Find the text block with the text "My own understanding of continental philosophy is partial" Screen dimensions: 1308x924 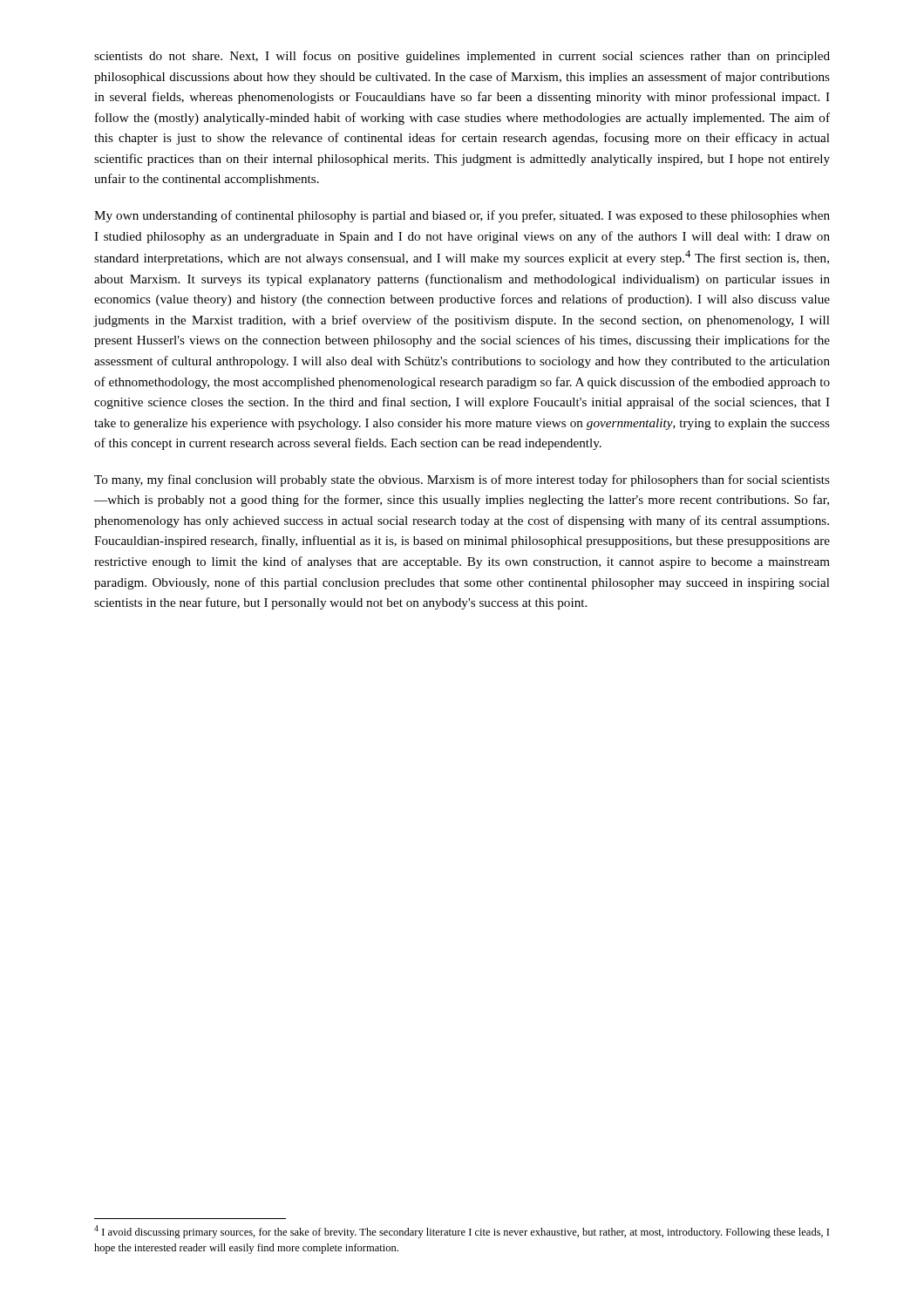[x=462, y=329]
